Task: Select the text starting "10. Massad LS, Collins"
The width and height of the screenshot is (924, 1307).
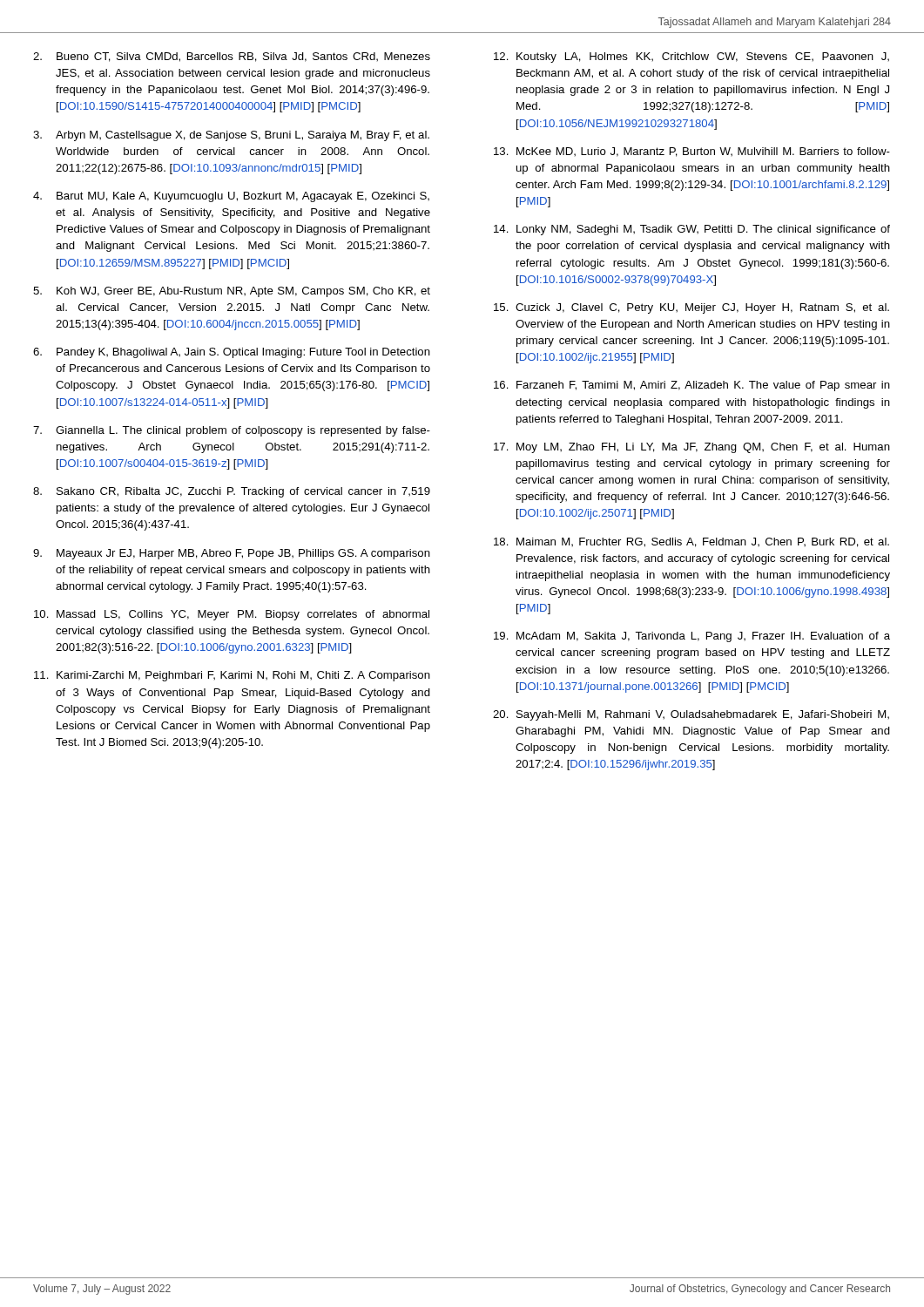Action: pyautogui.click(x=232, y=631)
